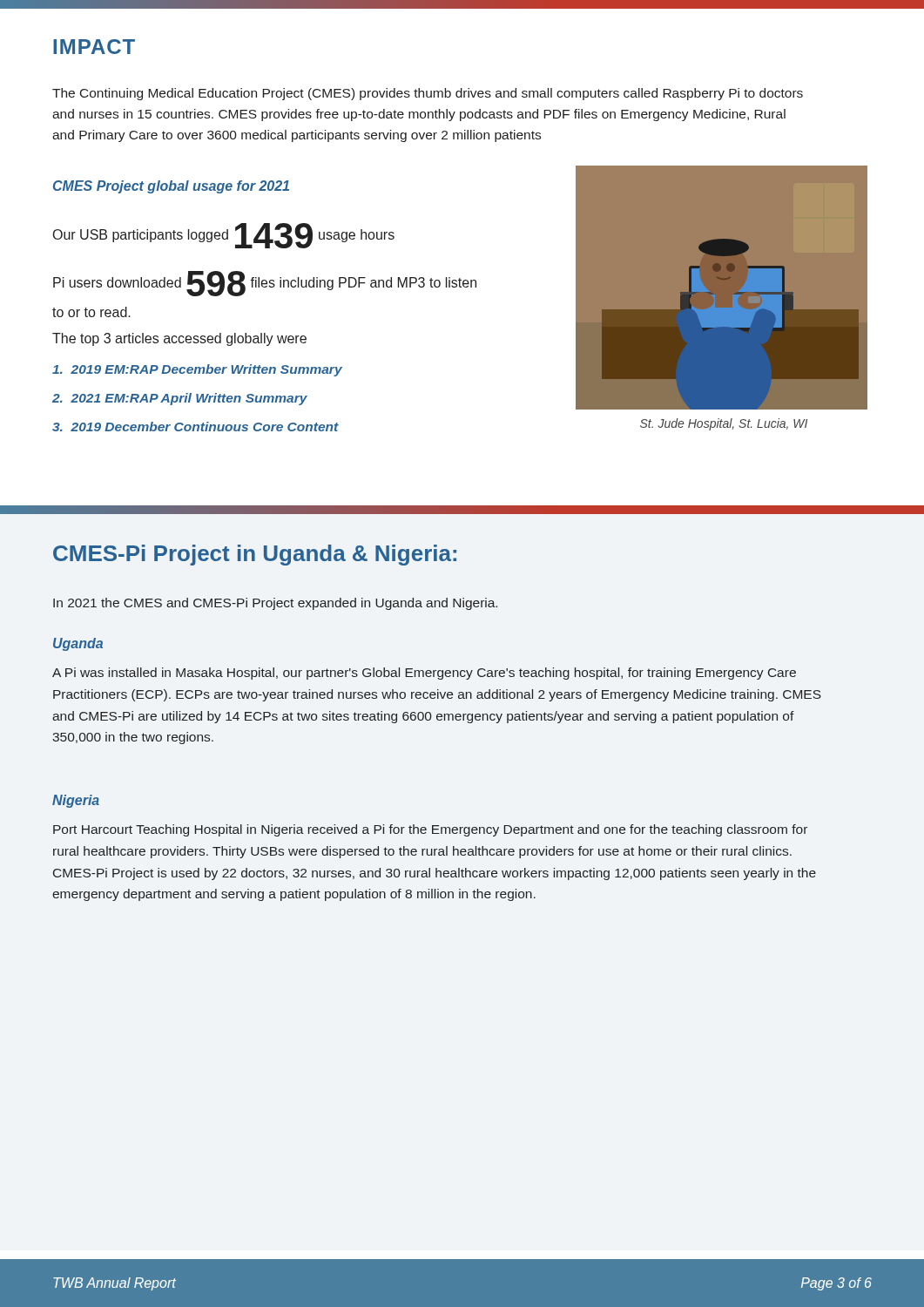Locate the text block with the text "A Pi was installed in Masaka"
The height and width of the screenshot is (1307, 924).
pyautogui.click(x=444, y=705)
